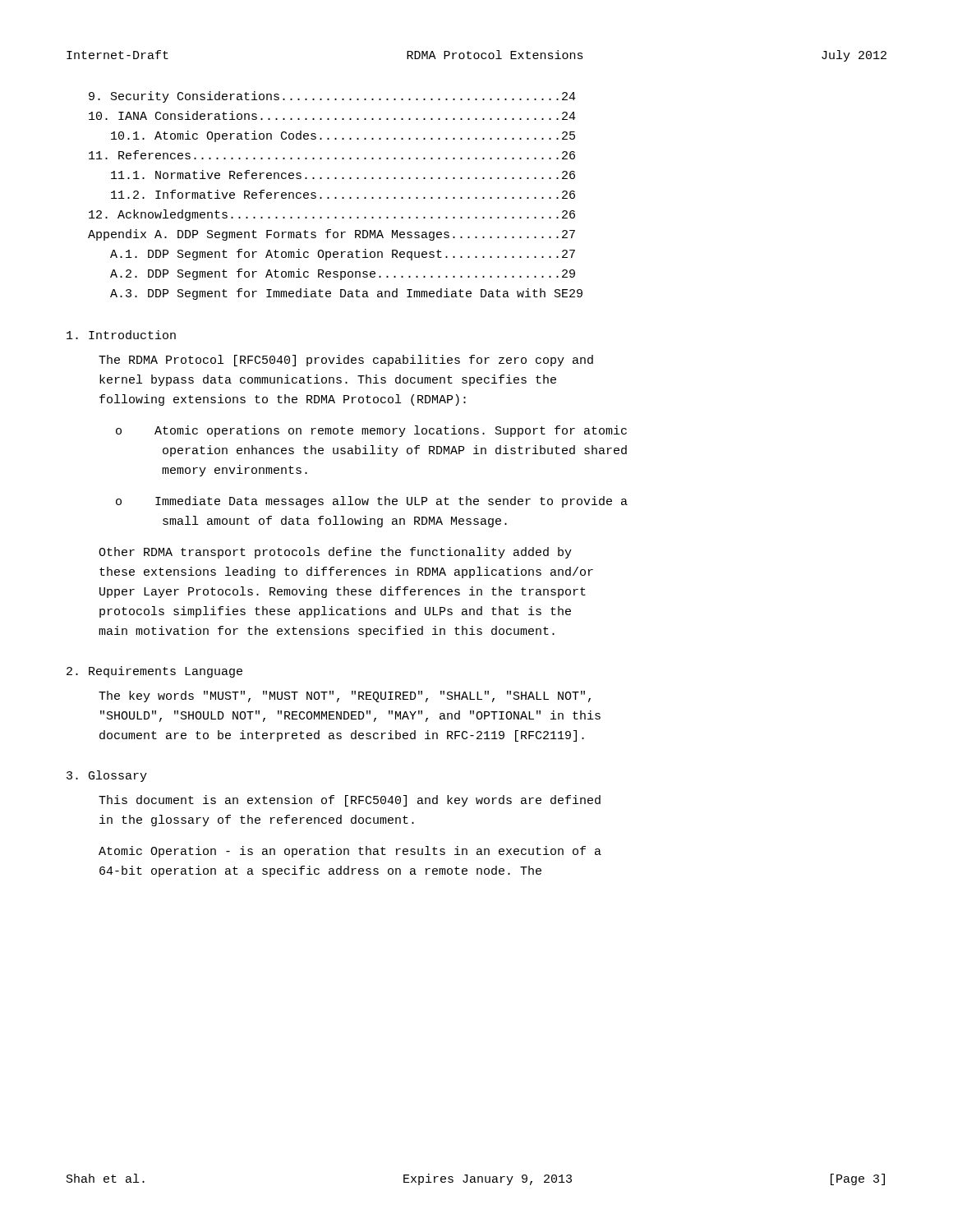Find the region starting "The key words "MUST", "MUST NOT","
This screenshot has height=1232, width=953.
pyautogui.click(x=350, y=717)
